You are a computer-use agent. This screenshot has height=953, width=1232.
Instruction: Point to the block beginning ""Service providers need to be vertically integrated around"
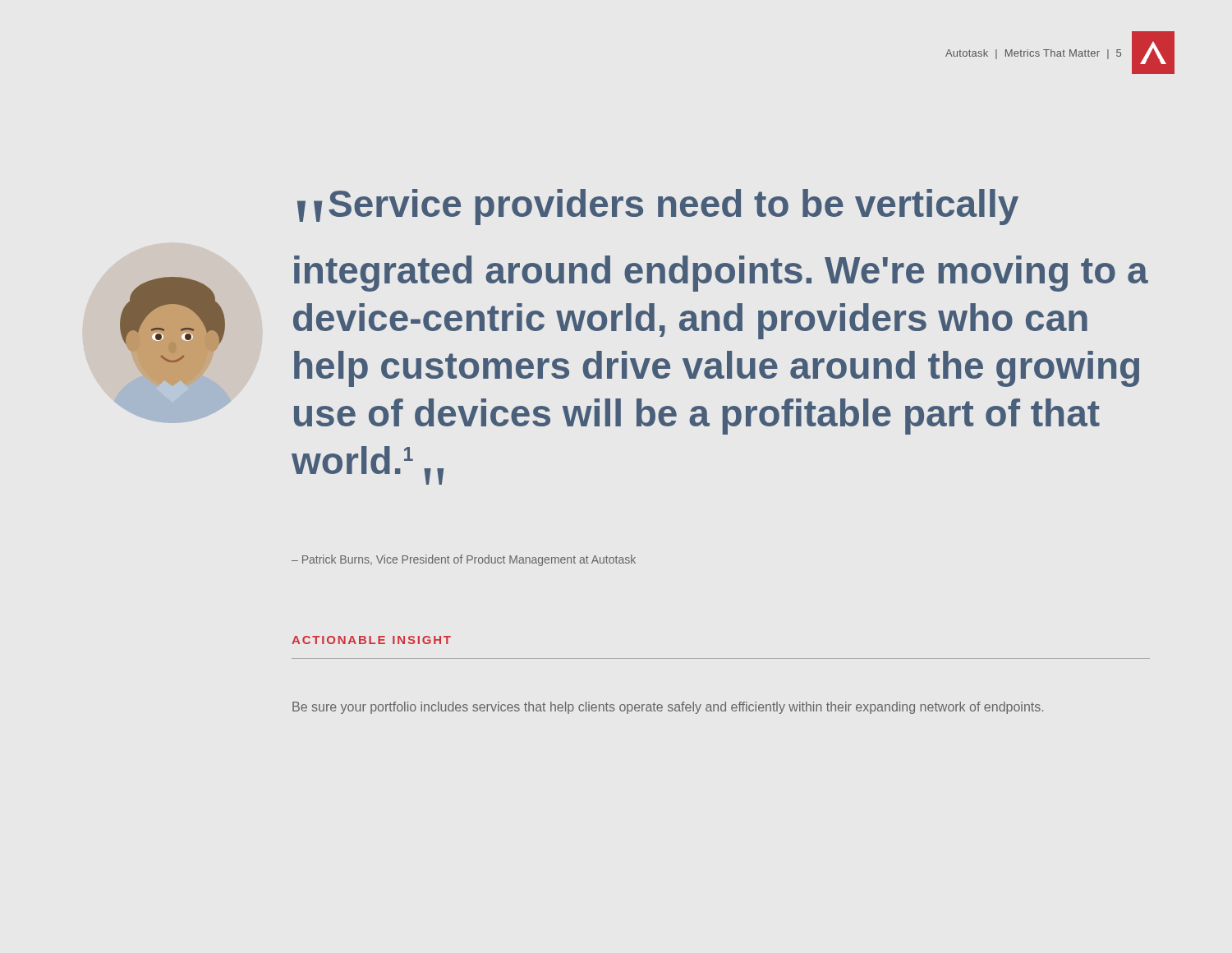click(720, 333)
